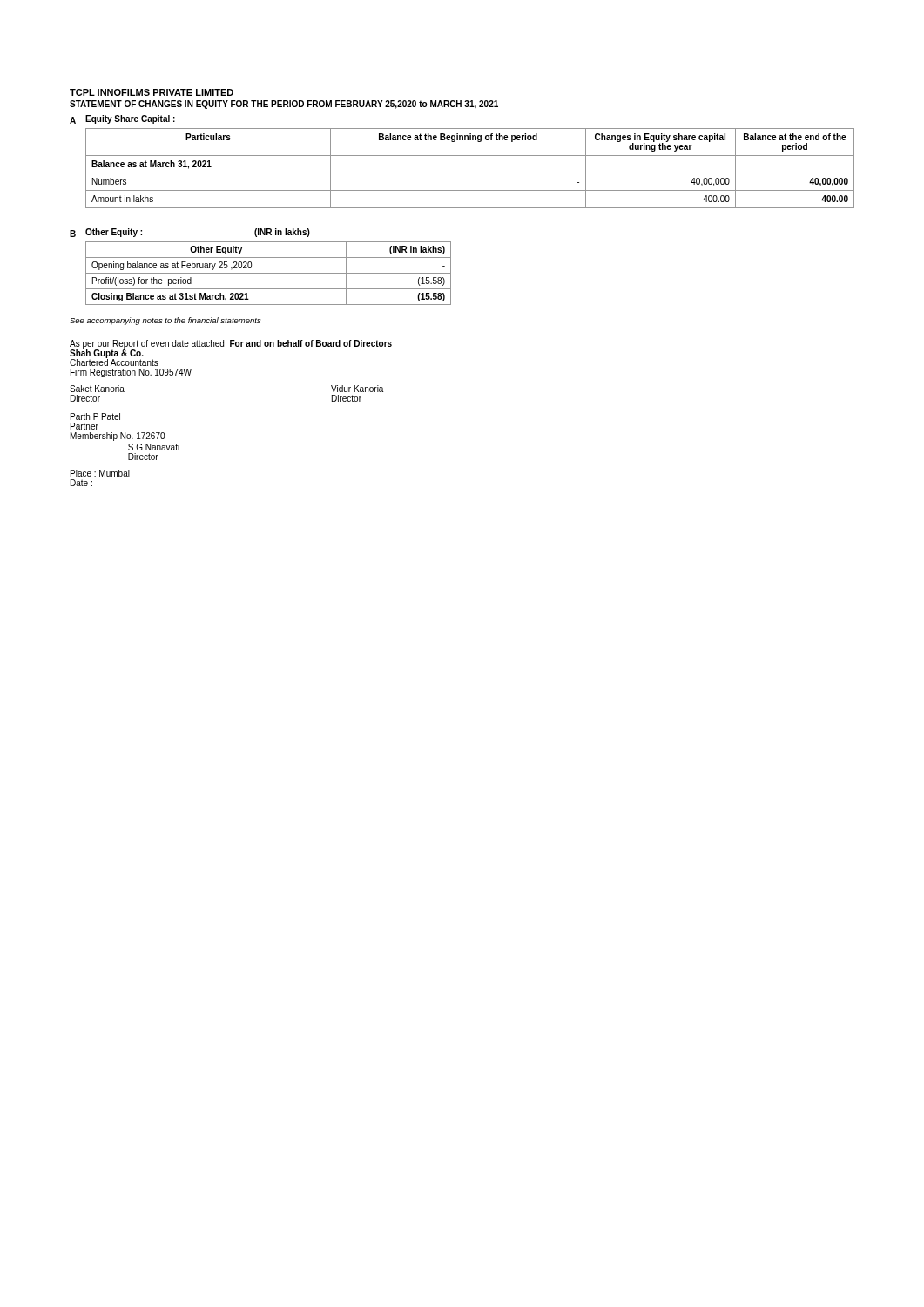
Task: Navigate to the passage starting "Place : Mumbai Date :"
Action: [x=100, y=478]
